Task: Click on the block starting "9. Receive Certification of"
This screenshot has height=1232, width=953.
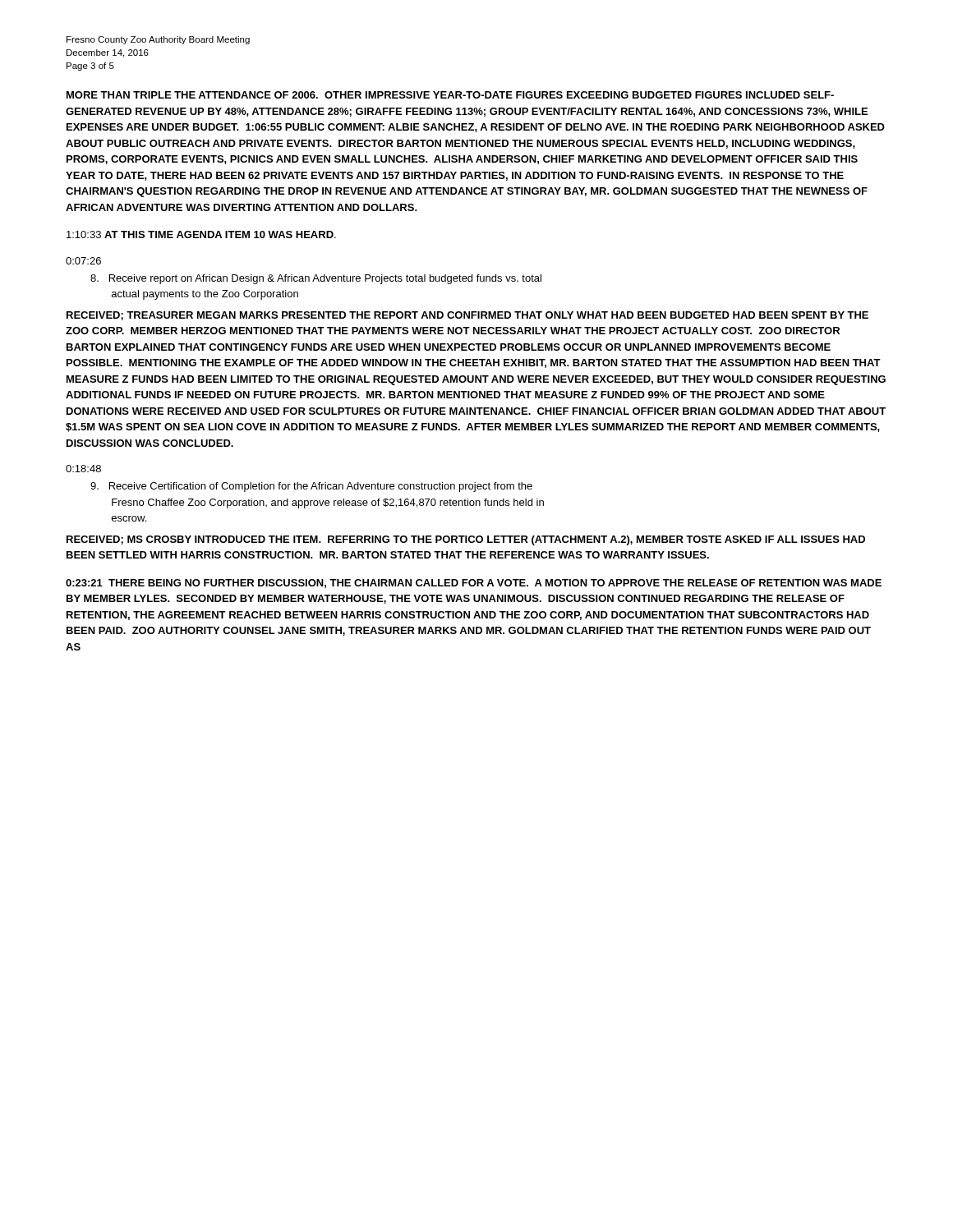Action: click(x=317, y=502)
